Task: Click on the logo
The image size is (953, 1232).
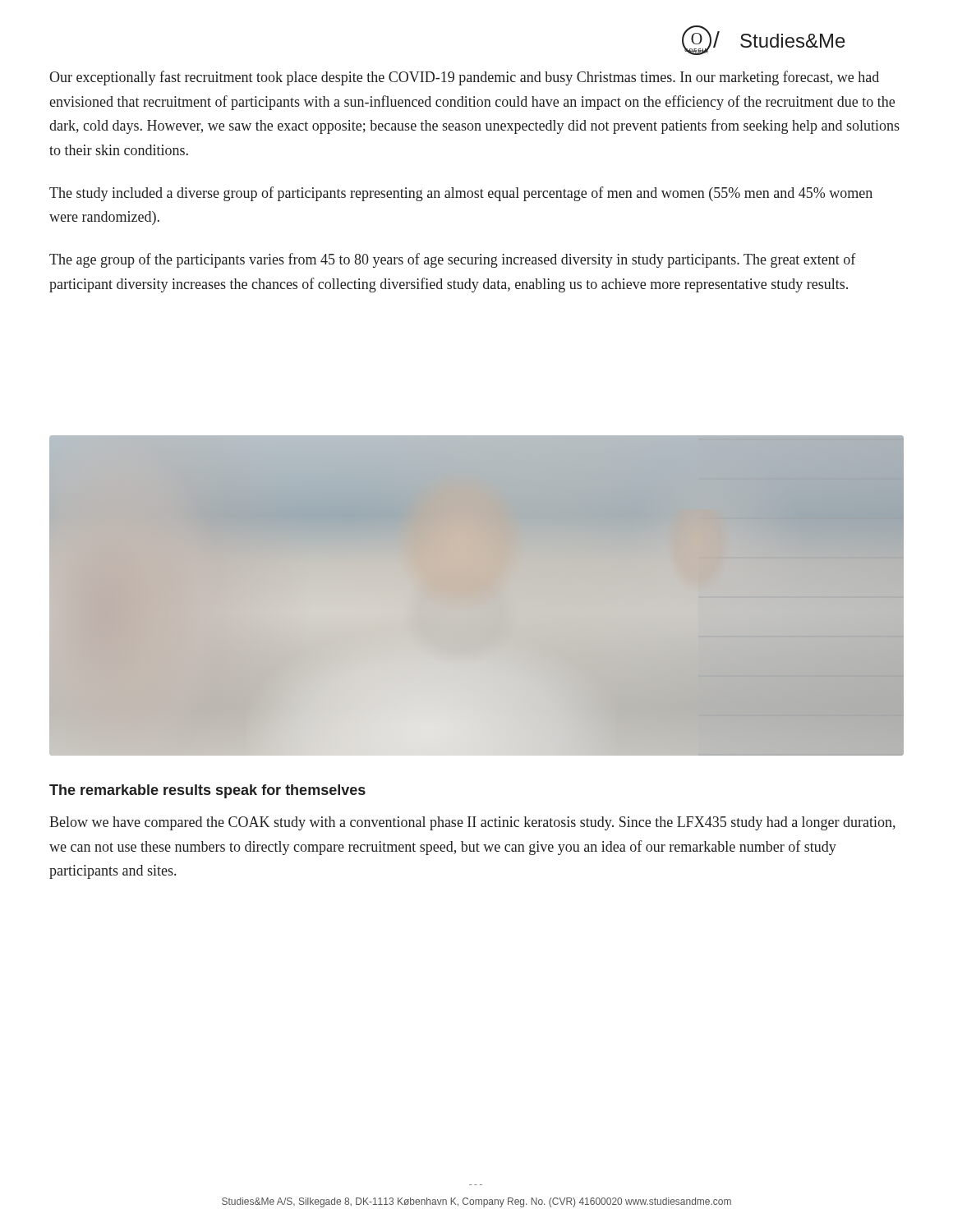Action: 793,40
